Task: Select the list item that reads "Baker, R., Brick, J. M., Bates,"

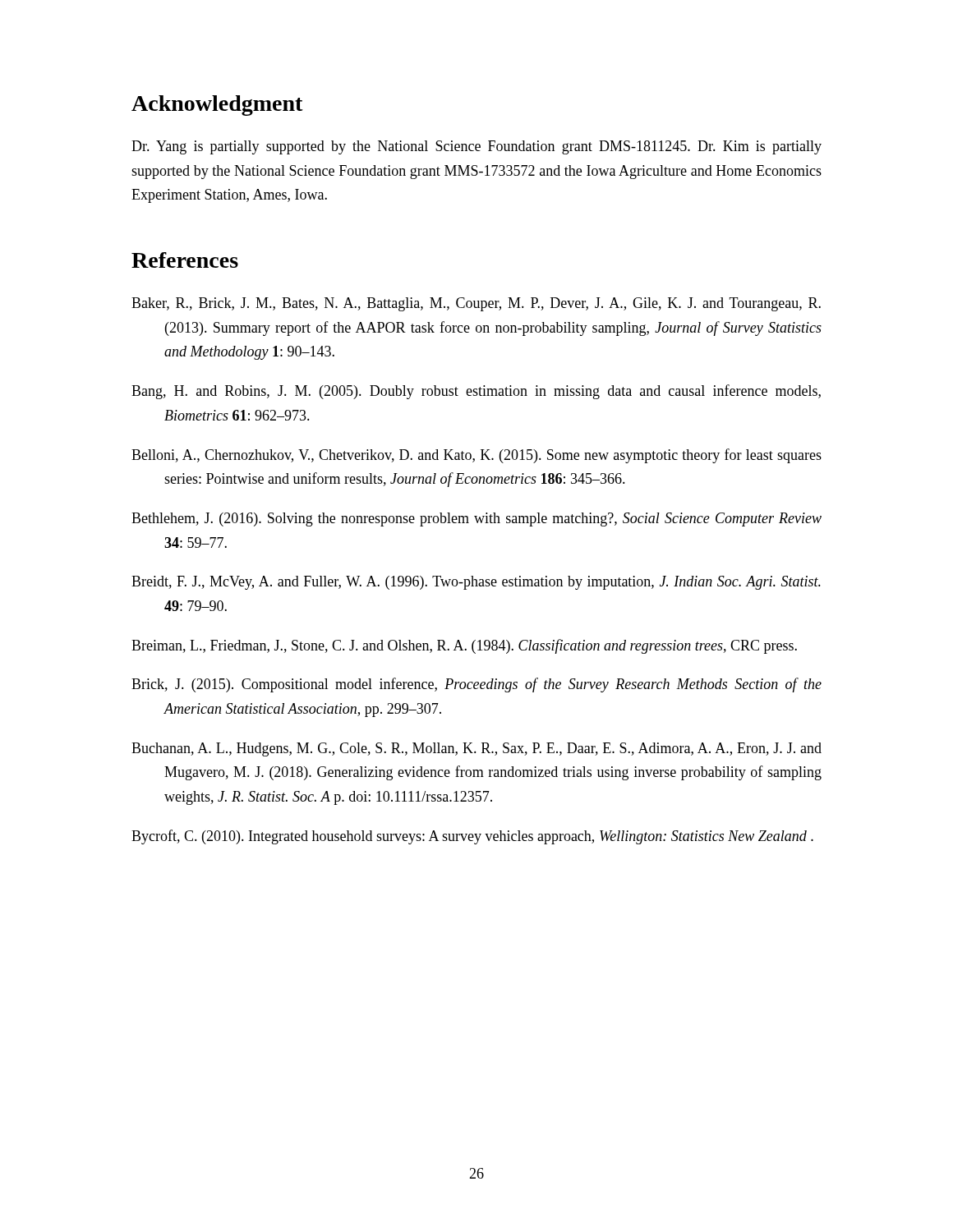Action: tap(476, 328)
